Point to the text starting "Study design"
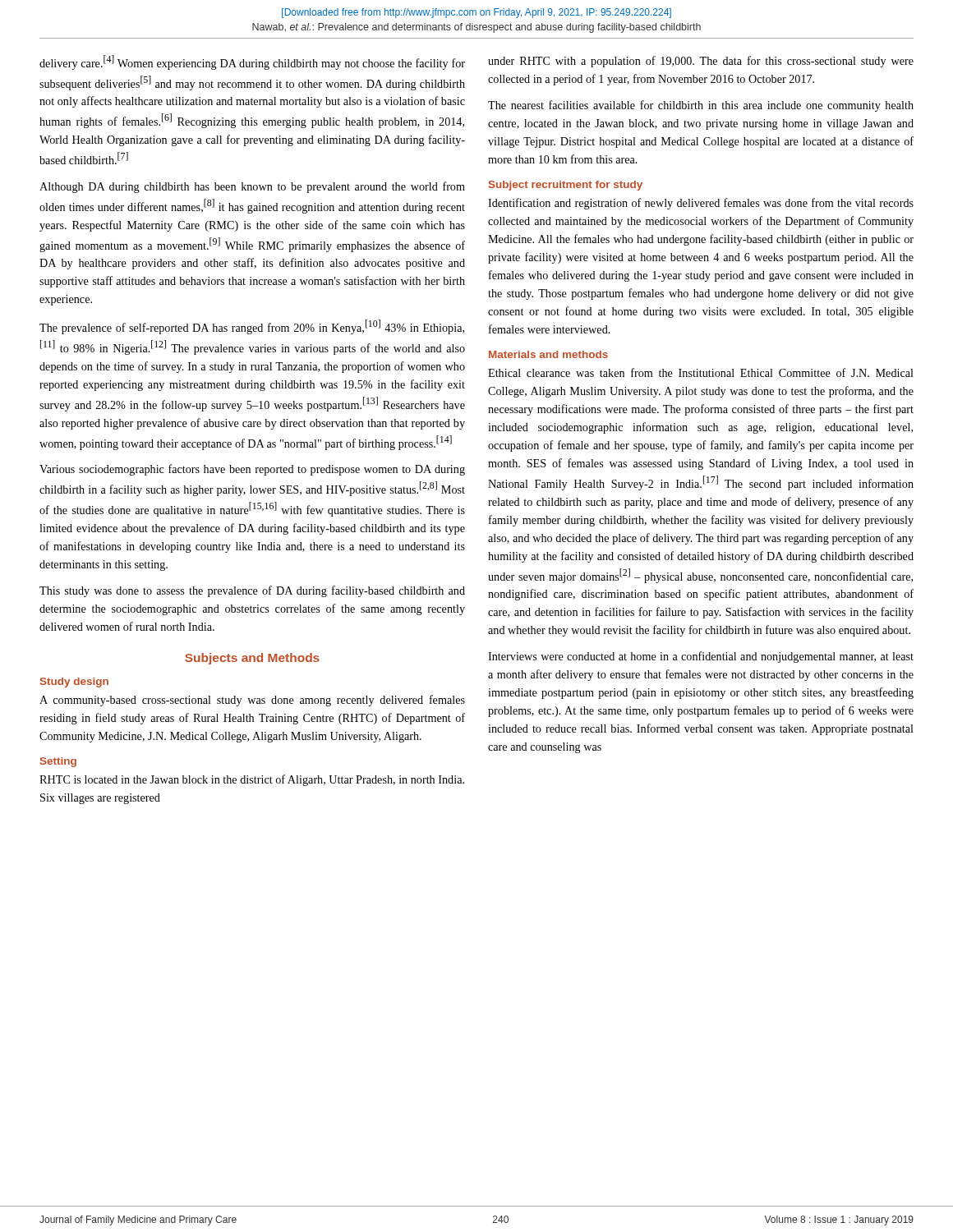953x1232 pixels. [x=74, y=681]
